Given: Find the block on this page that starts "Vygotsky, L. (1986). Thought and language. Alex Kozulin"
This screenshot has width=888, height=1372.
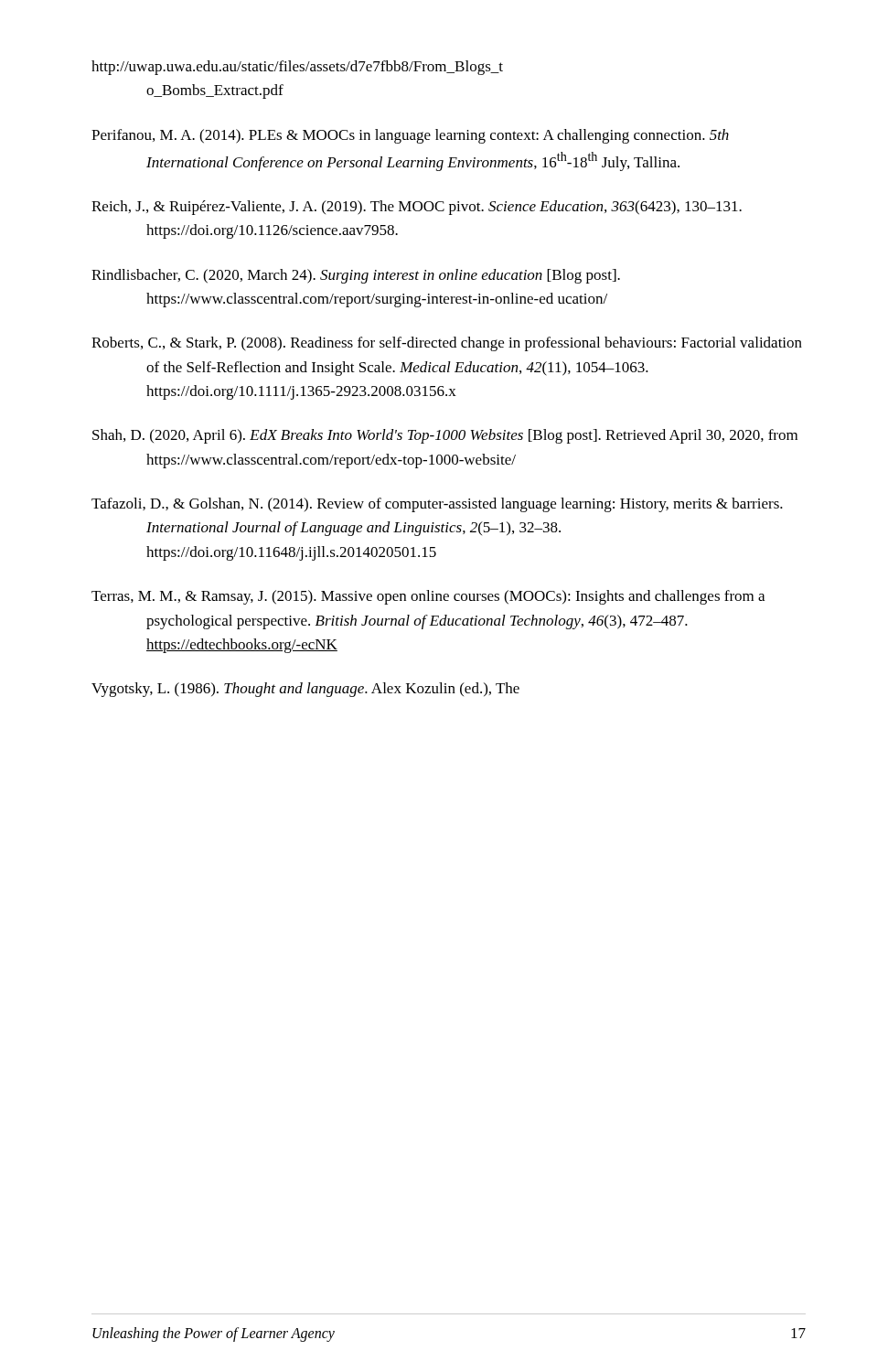Looking at the screenshot, I should pyautogui.click(x=306, y=688).
